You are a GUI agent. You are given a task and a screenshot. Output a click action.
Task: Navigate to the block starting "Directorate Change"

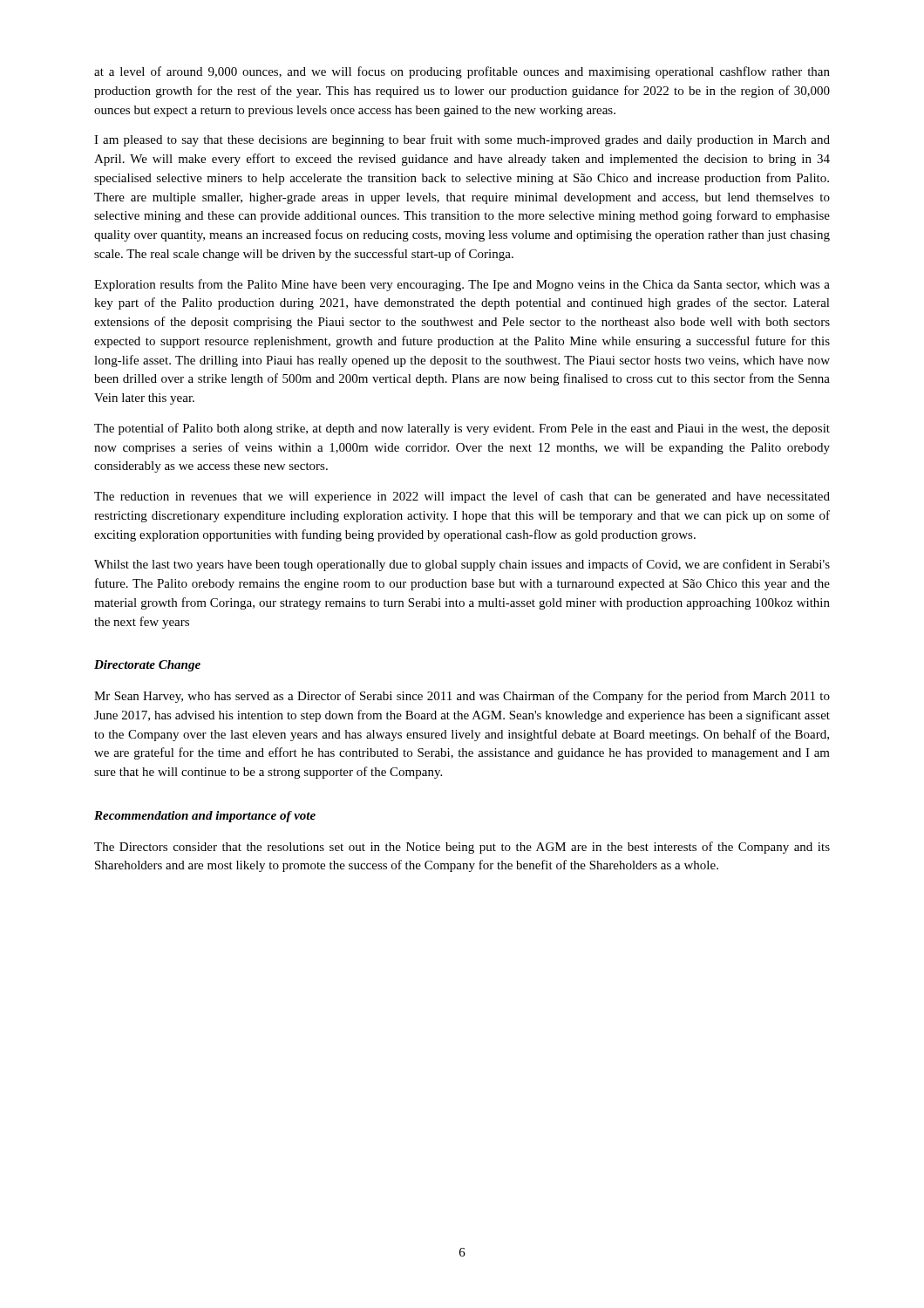(147, 665)
